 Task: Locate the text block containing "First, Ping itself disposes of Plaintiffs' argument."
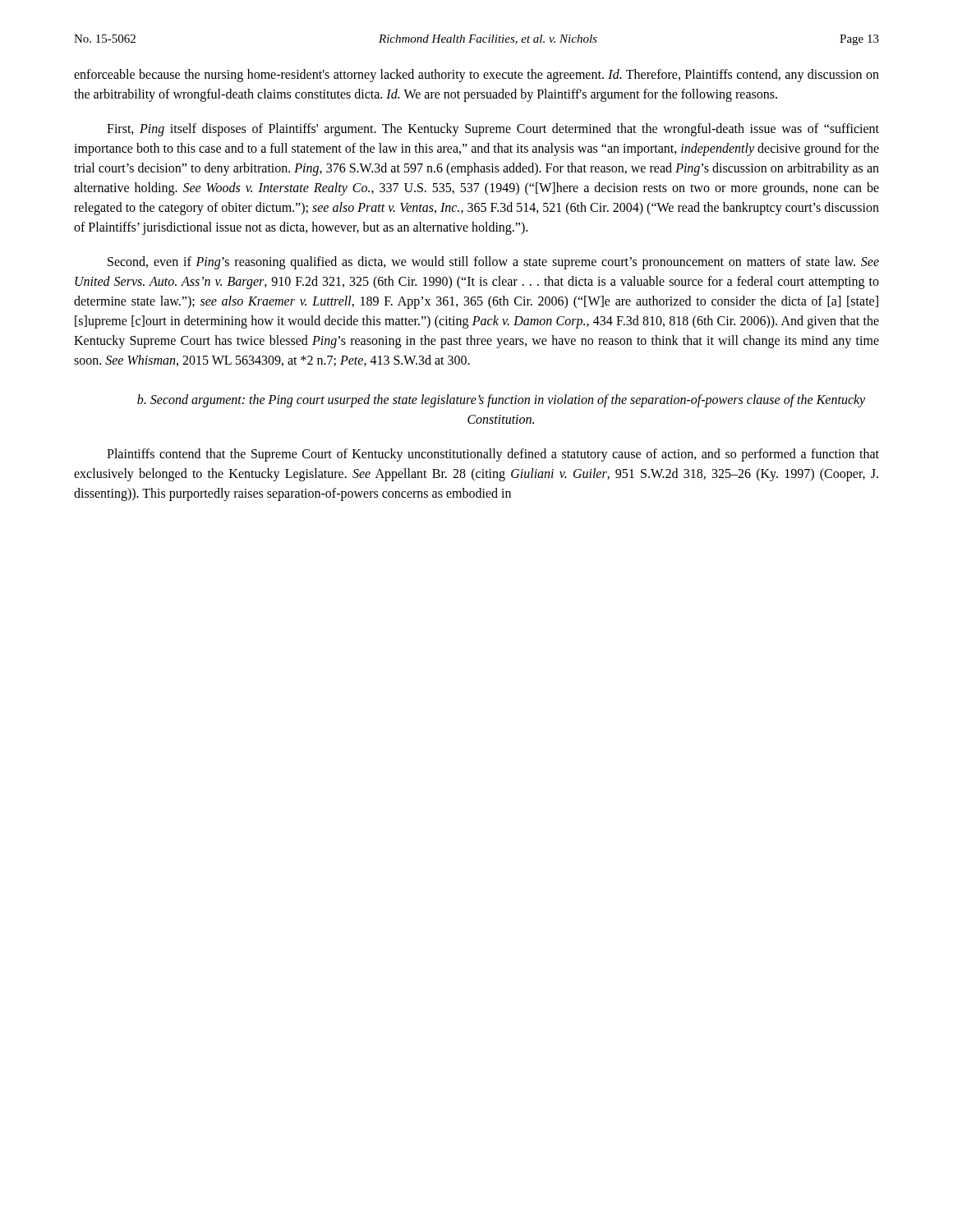(476, 178)
